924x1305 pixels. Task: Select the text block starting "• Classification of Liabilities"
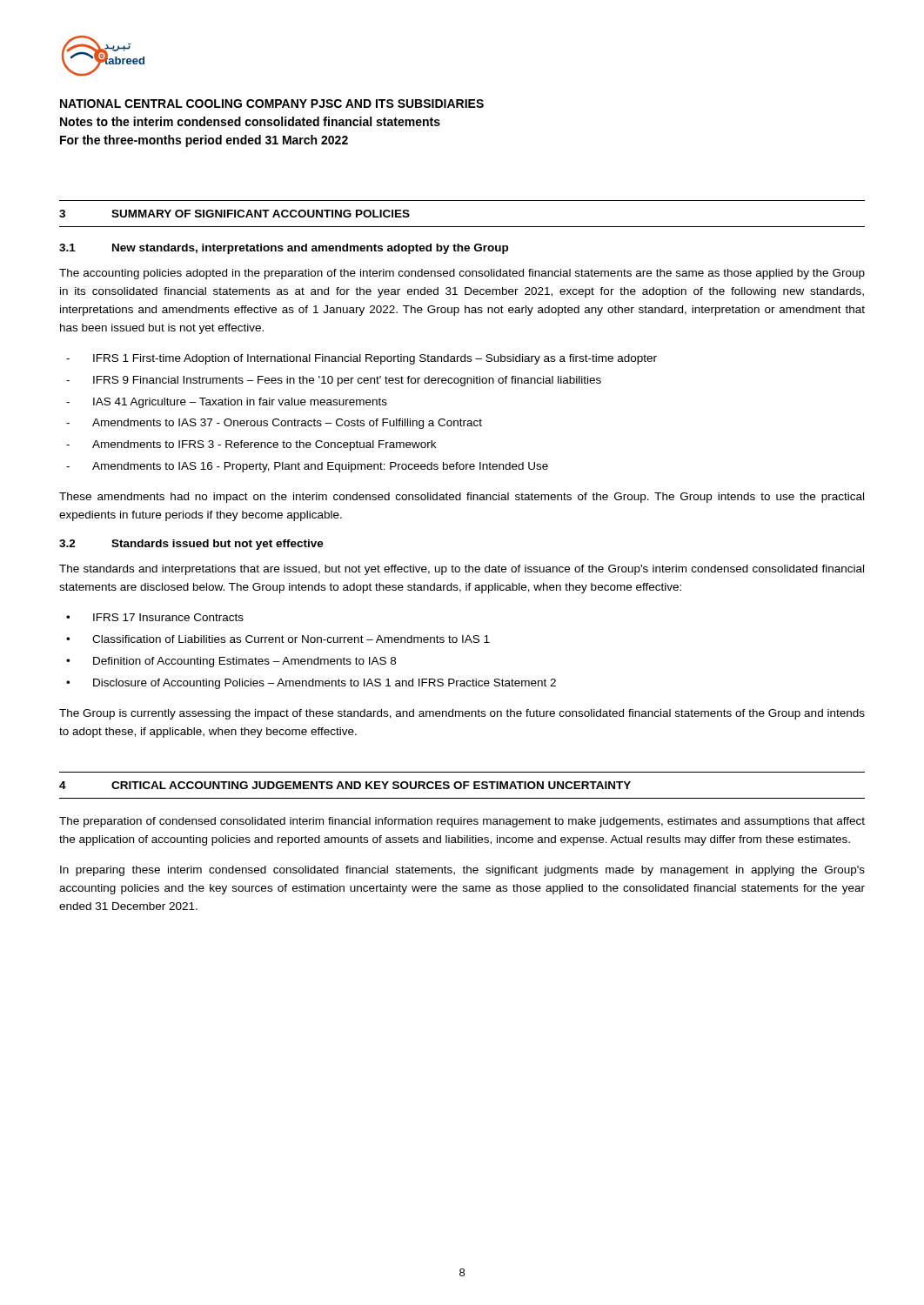click(x=466, y=640)
